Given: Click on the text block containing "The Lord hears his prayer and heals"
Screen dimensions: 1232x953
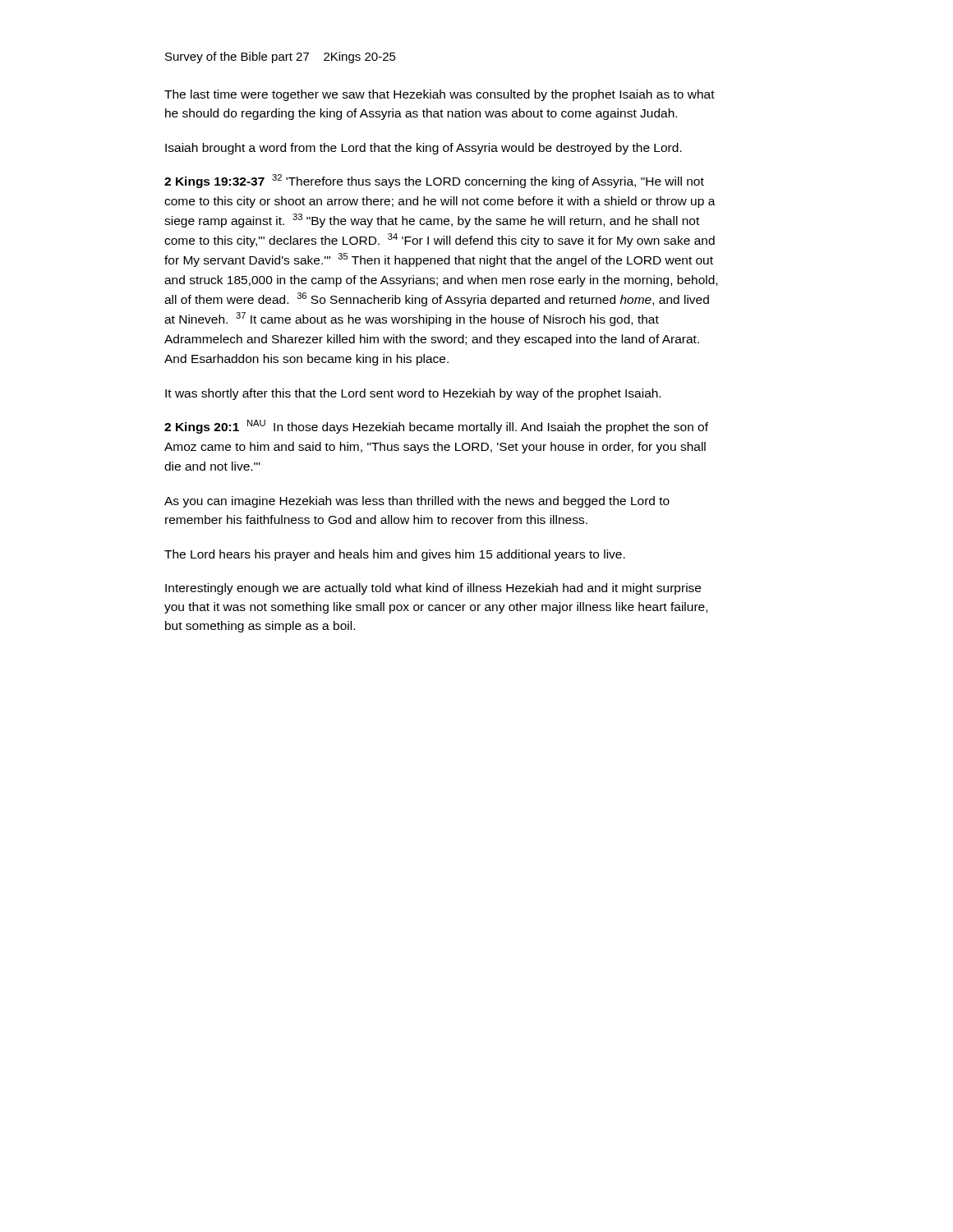Looking at the screenshot, I should point(395,554).
